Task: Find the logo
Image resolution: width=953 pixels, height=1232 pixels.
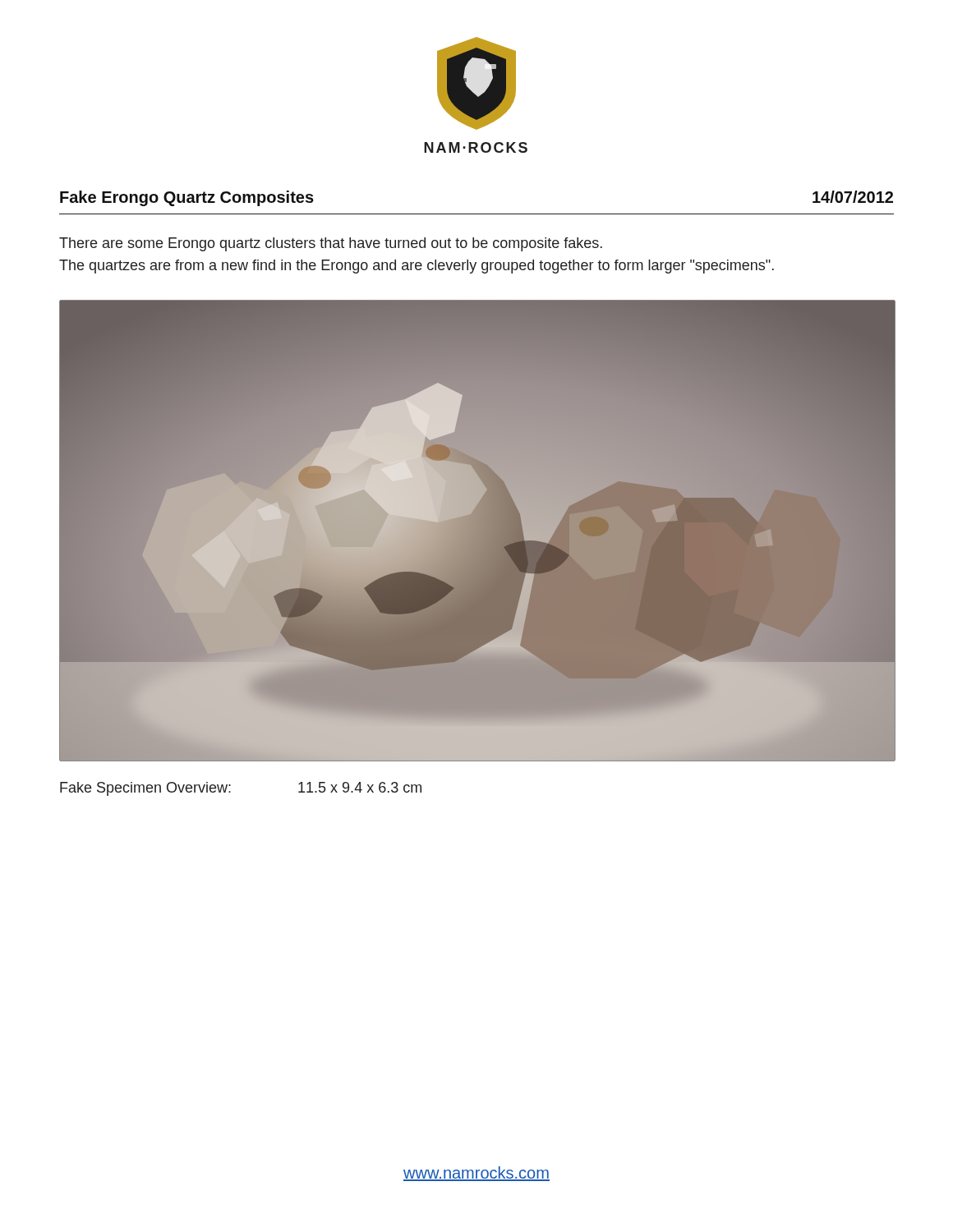Action: point(476,78)
